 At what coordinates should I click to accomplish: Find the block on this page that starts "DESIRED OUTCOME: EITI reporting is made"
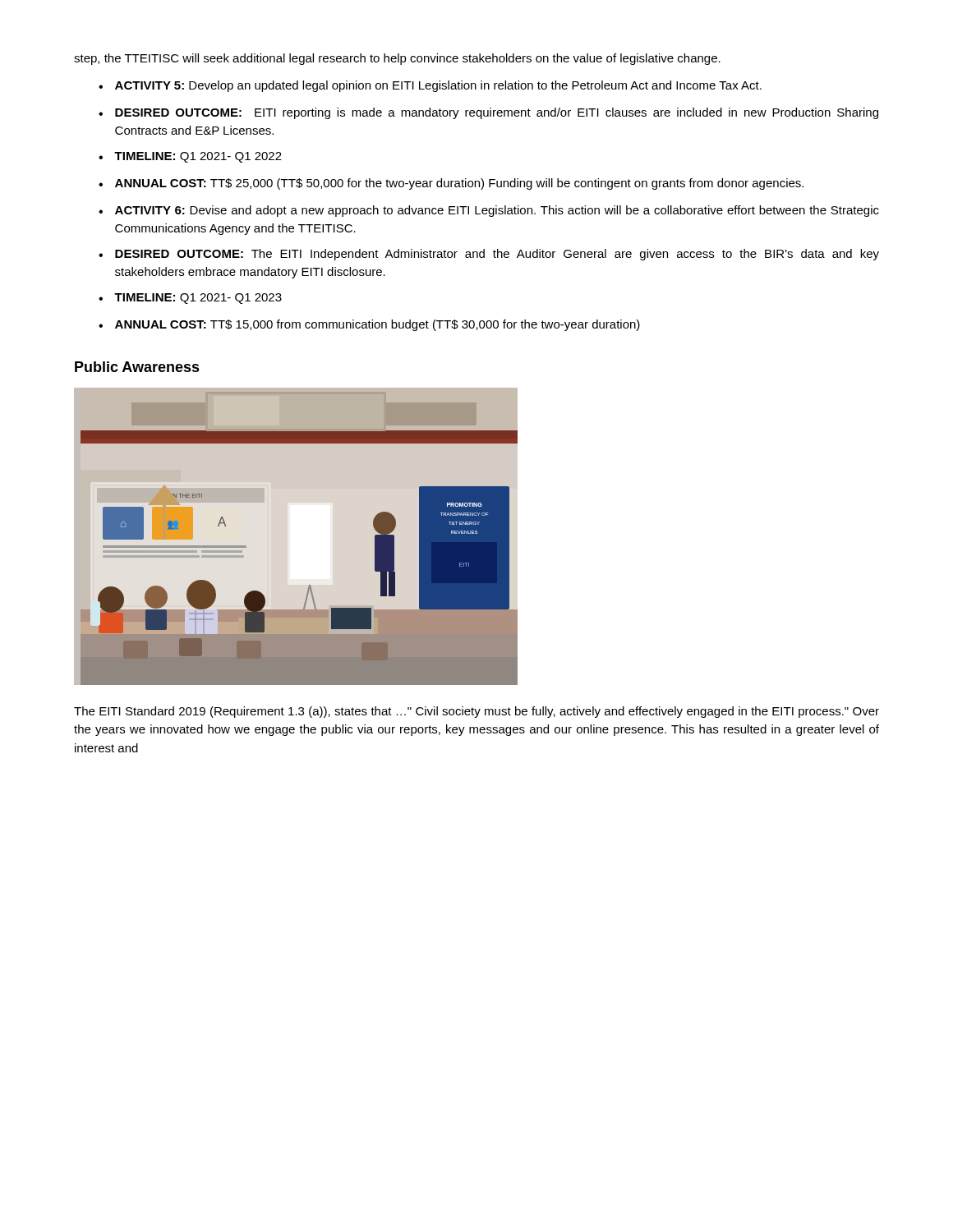tap(497, 122)
